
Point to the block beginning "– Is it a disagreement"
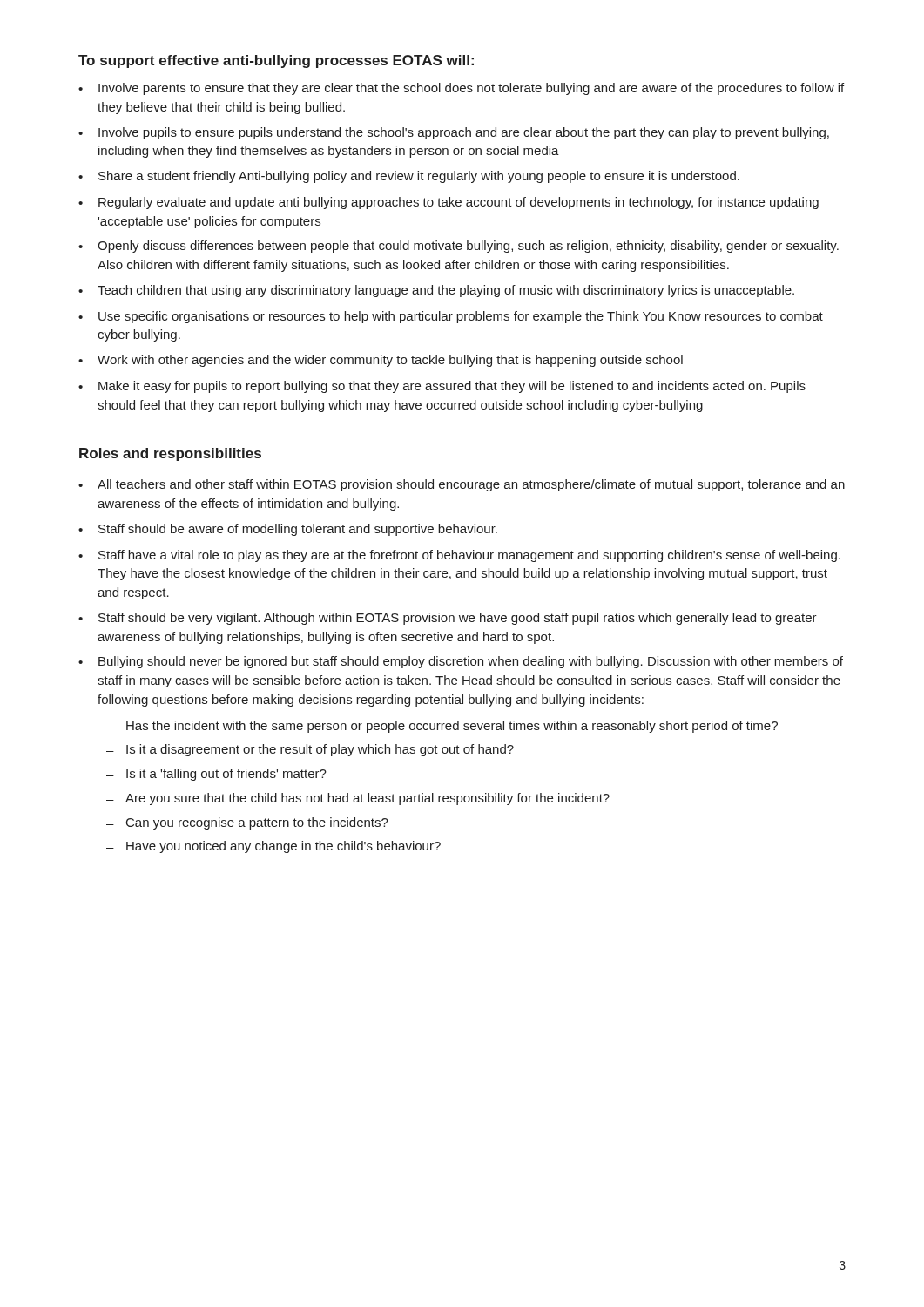[x=310, y=750]
